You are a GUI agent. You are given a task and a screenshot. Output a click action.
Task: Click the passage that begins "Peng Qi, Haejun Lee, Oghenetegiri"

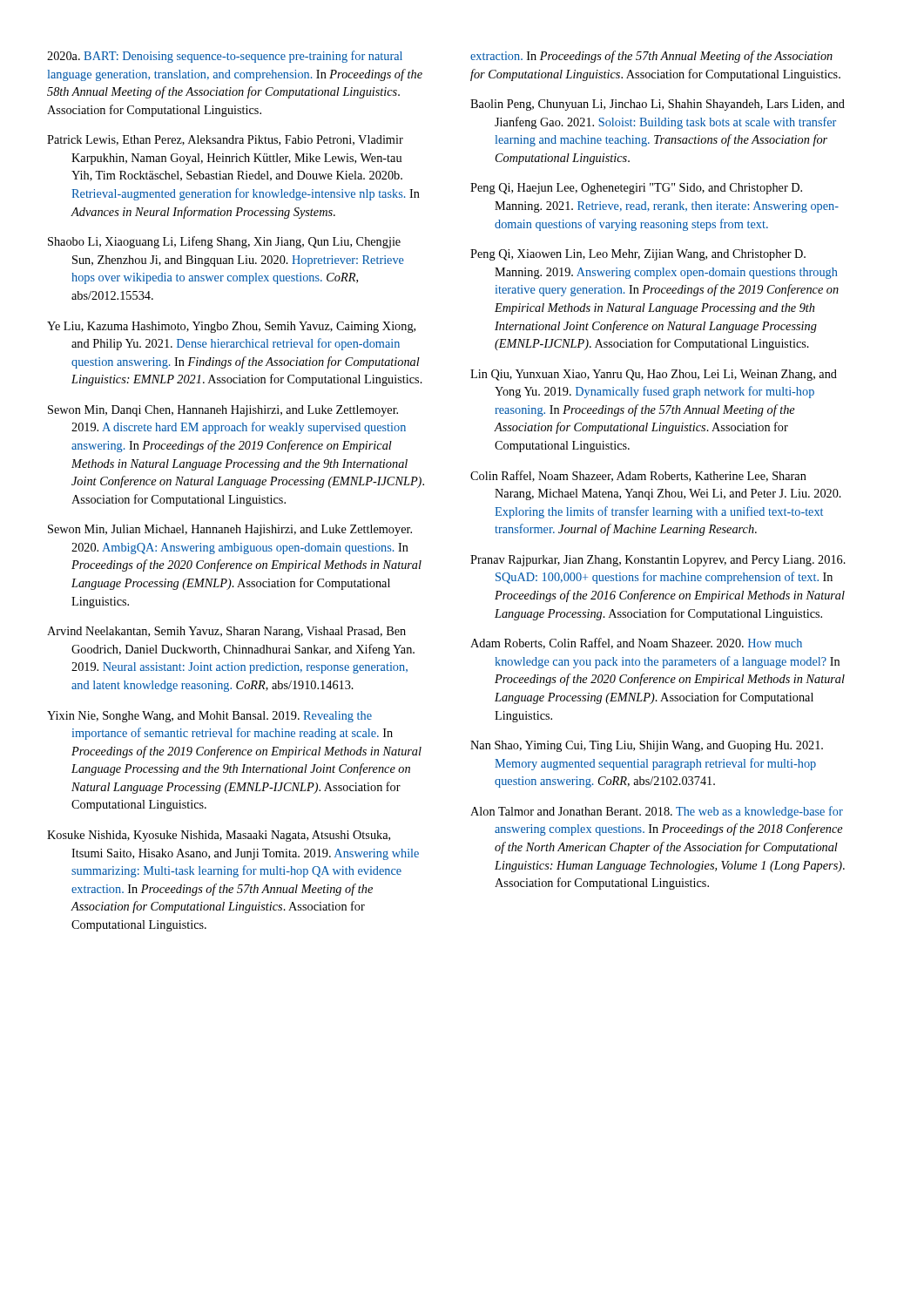[655, 206]
